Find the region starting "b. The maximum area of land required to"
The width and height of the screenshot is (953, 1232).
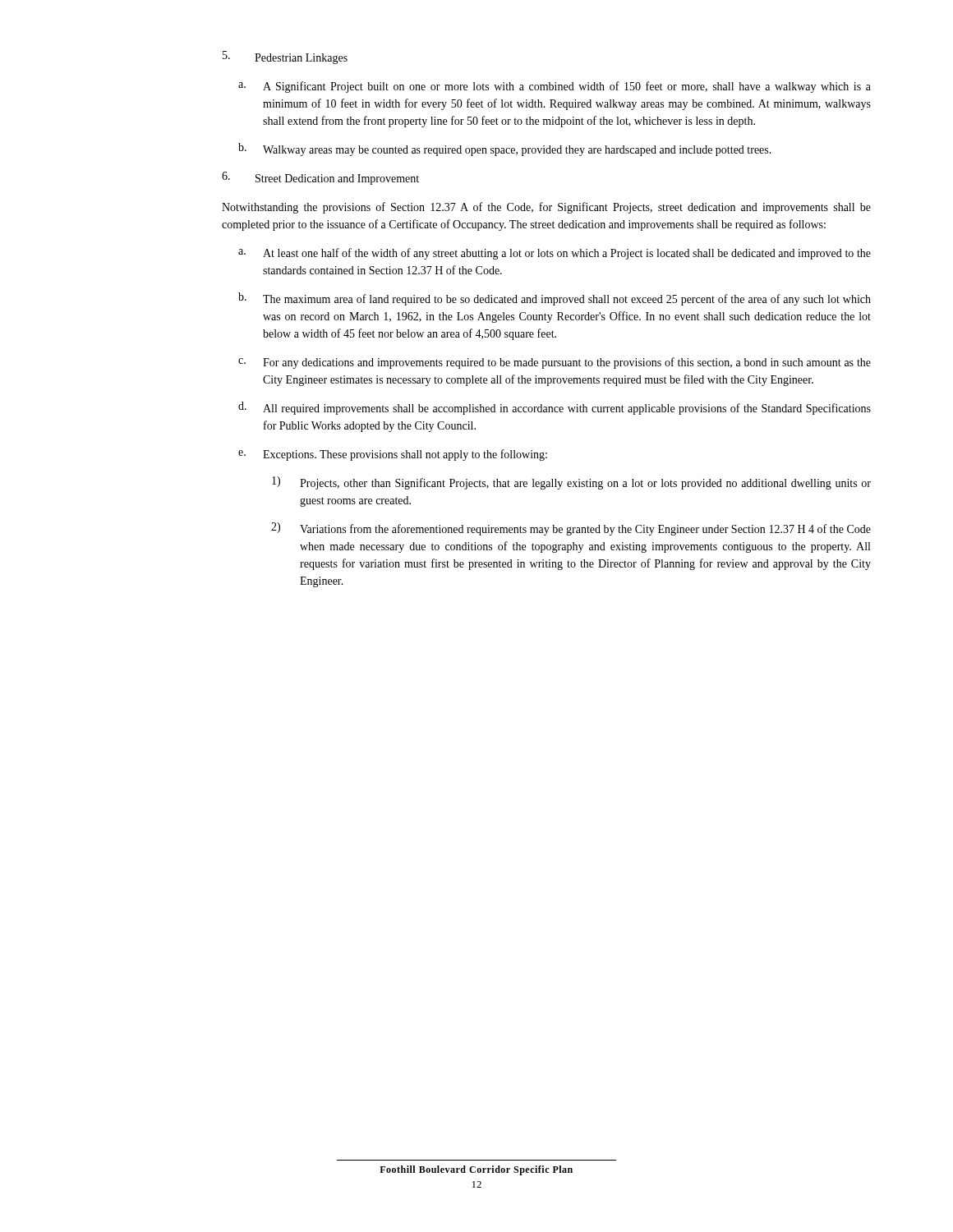tap(555, 317)
